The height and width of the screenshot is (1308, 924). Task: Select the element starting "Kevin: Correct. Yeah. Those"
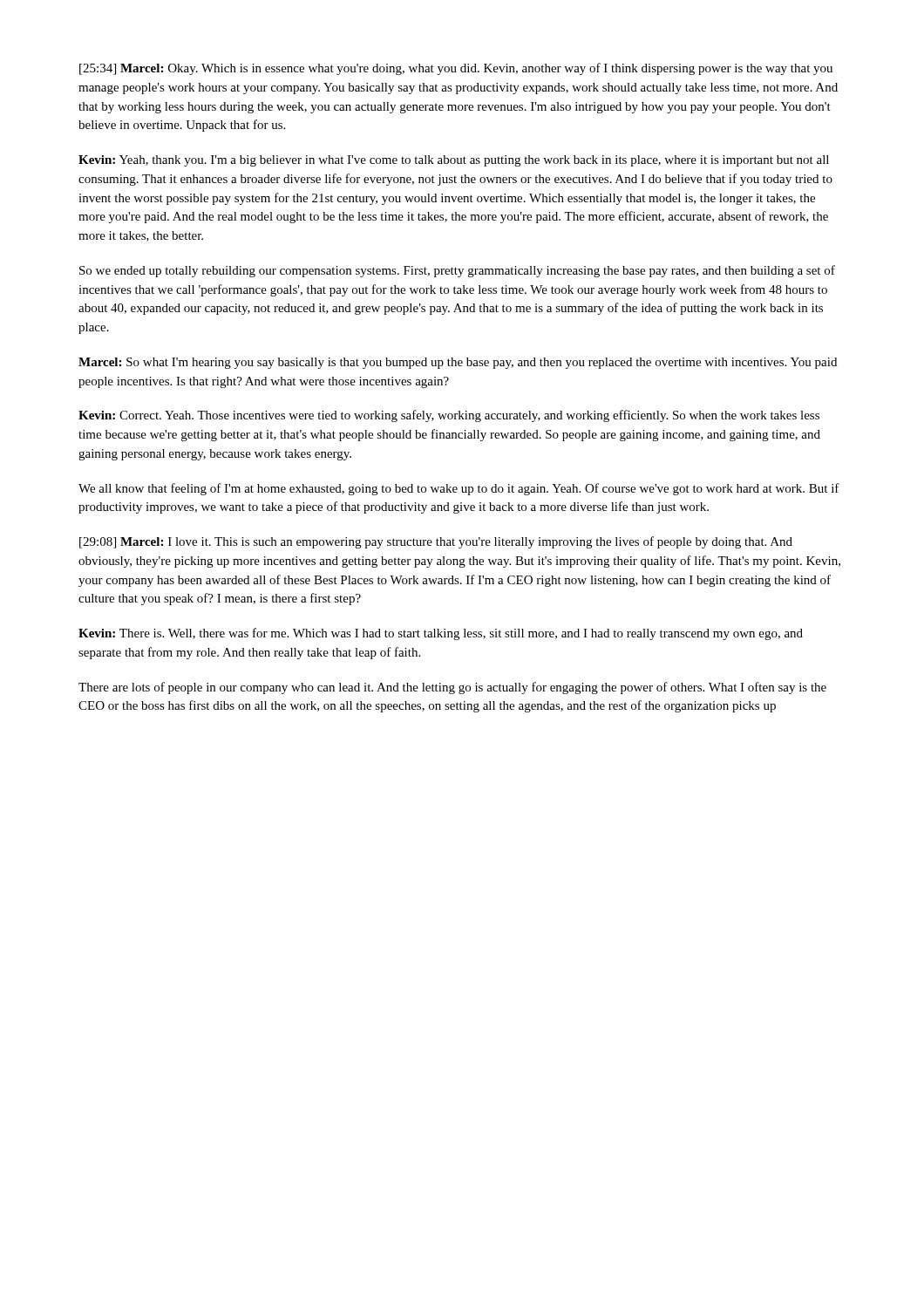(449, 434)
